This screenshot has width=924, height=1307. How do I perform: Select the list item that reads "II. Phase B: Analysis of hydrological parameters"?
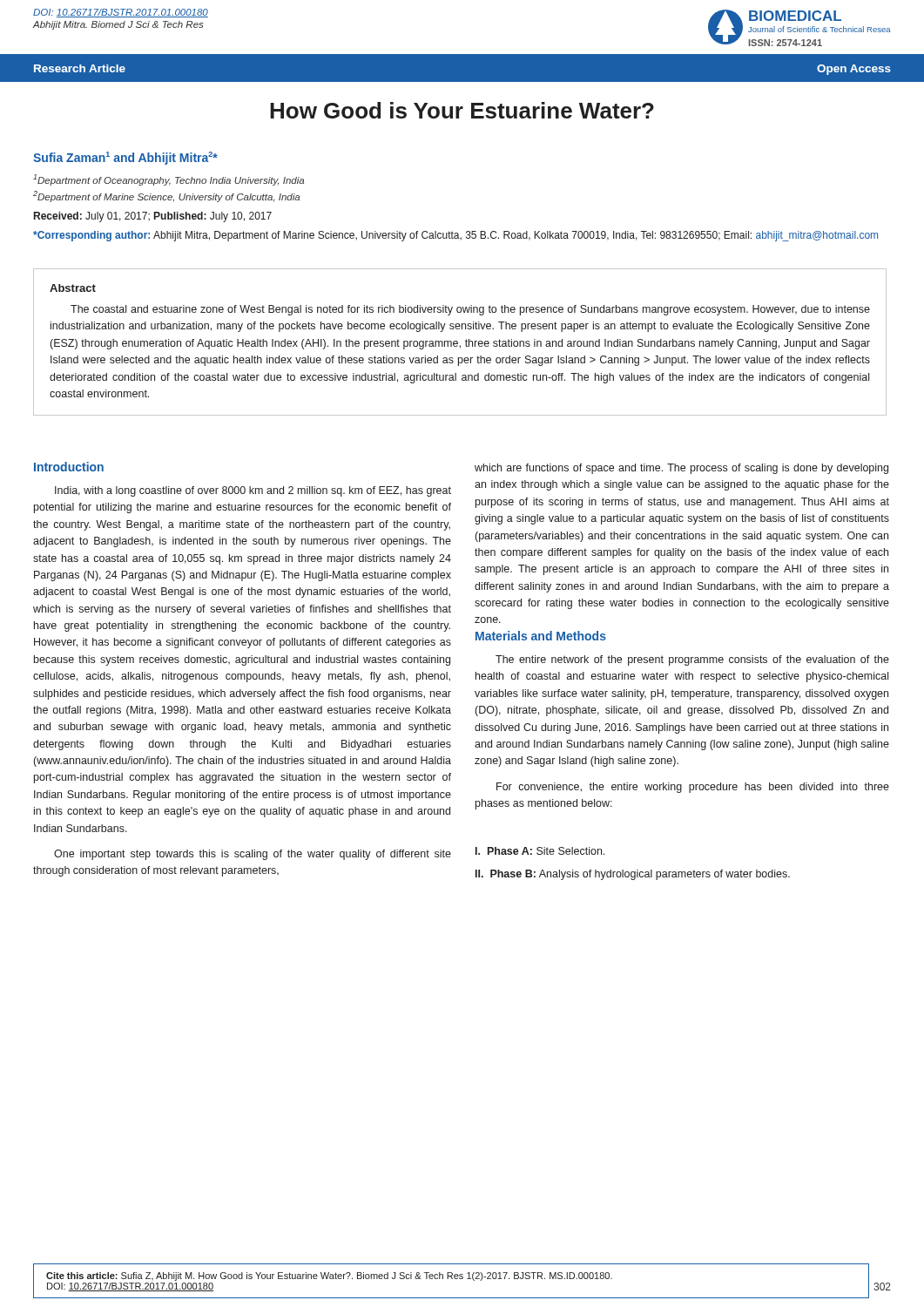[x=682, y=875]
